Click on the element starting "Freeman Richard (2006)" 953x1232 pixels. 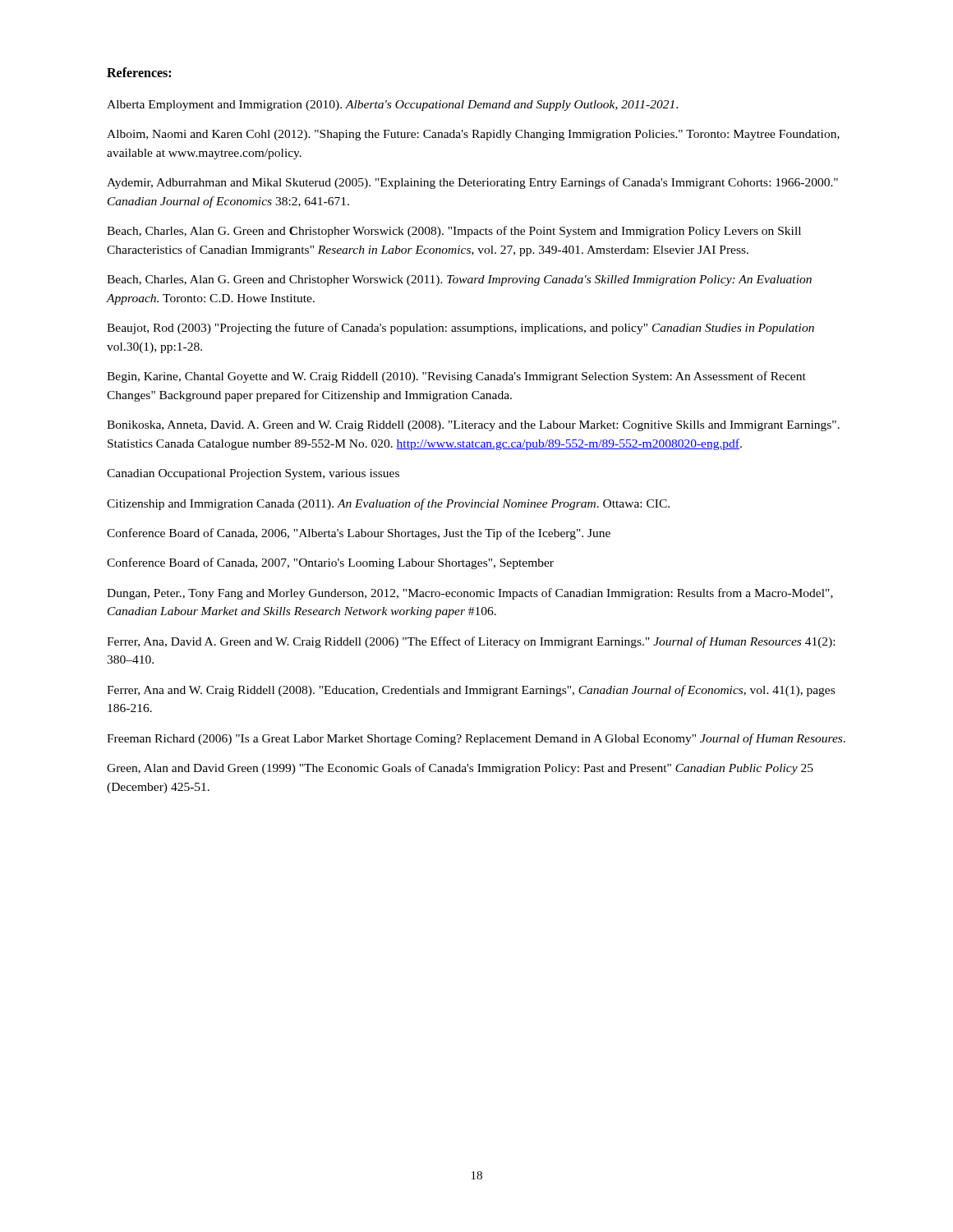476,738
